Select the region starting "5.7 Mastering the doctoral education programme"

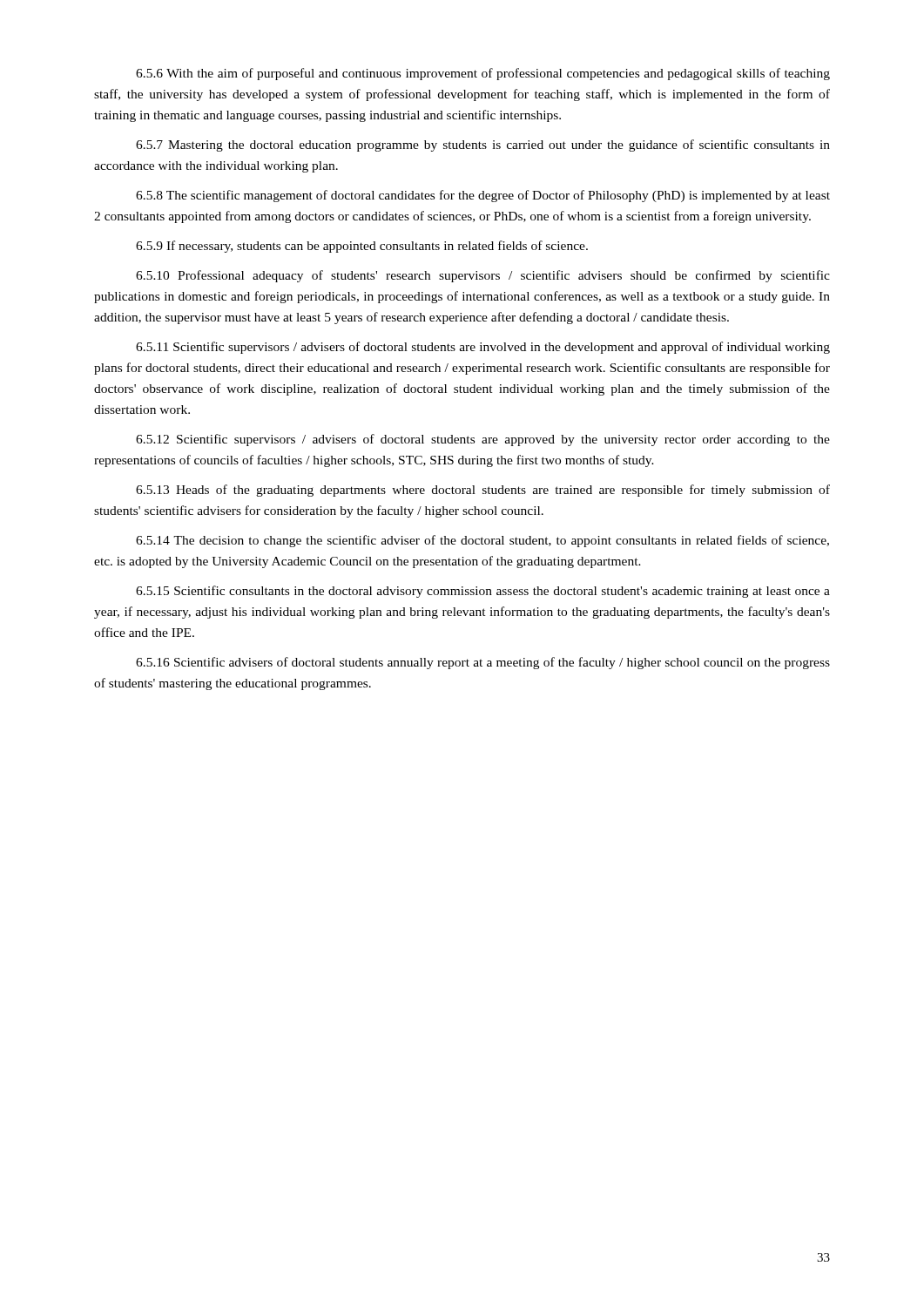pyautogui.click(x=462, y=155)
